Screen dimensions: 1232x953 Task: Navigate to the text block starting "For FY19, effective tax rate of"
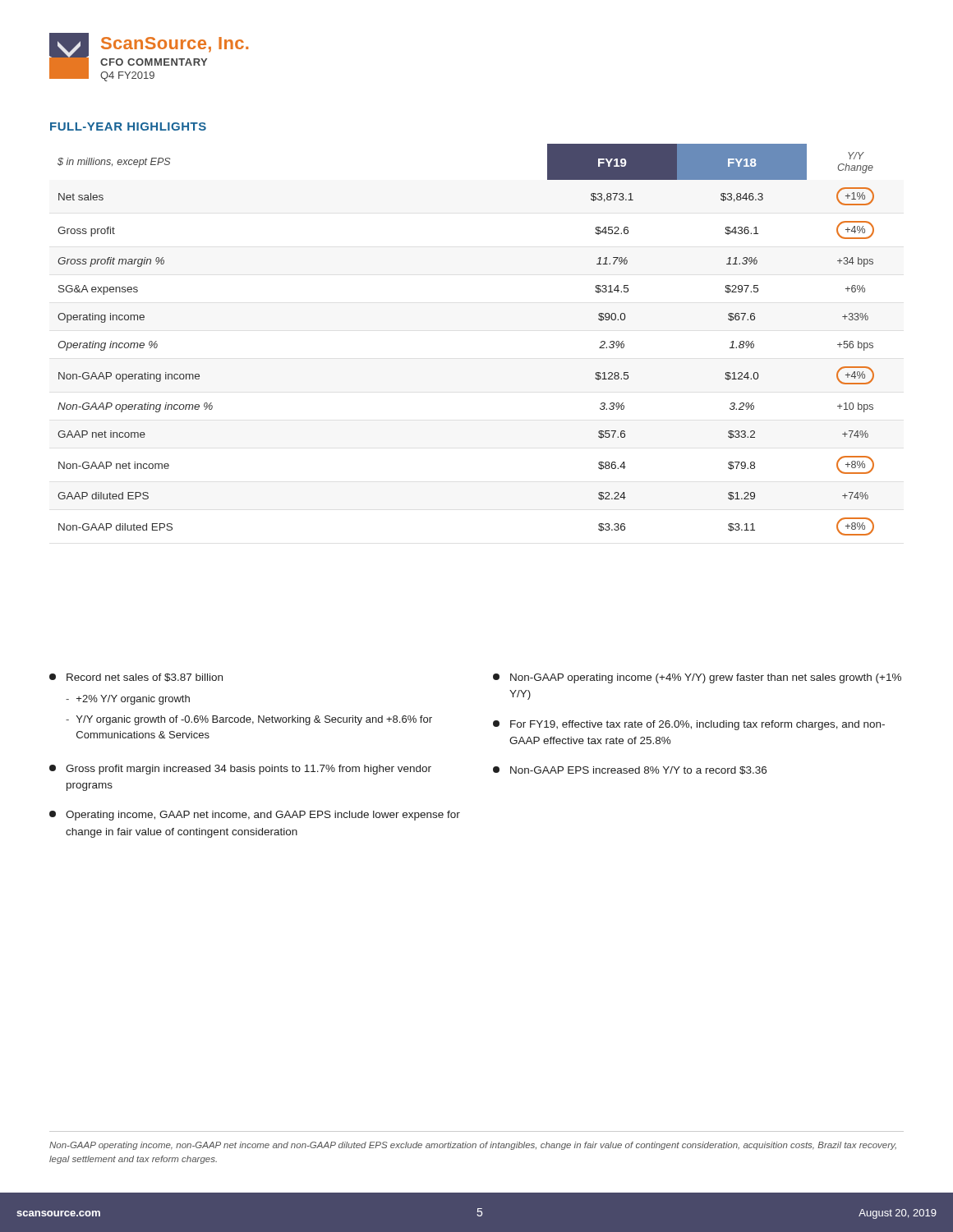point(698,732)
